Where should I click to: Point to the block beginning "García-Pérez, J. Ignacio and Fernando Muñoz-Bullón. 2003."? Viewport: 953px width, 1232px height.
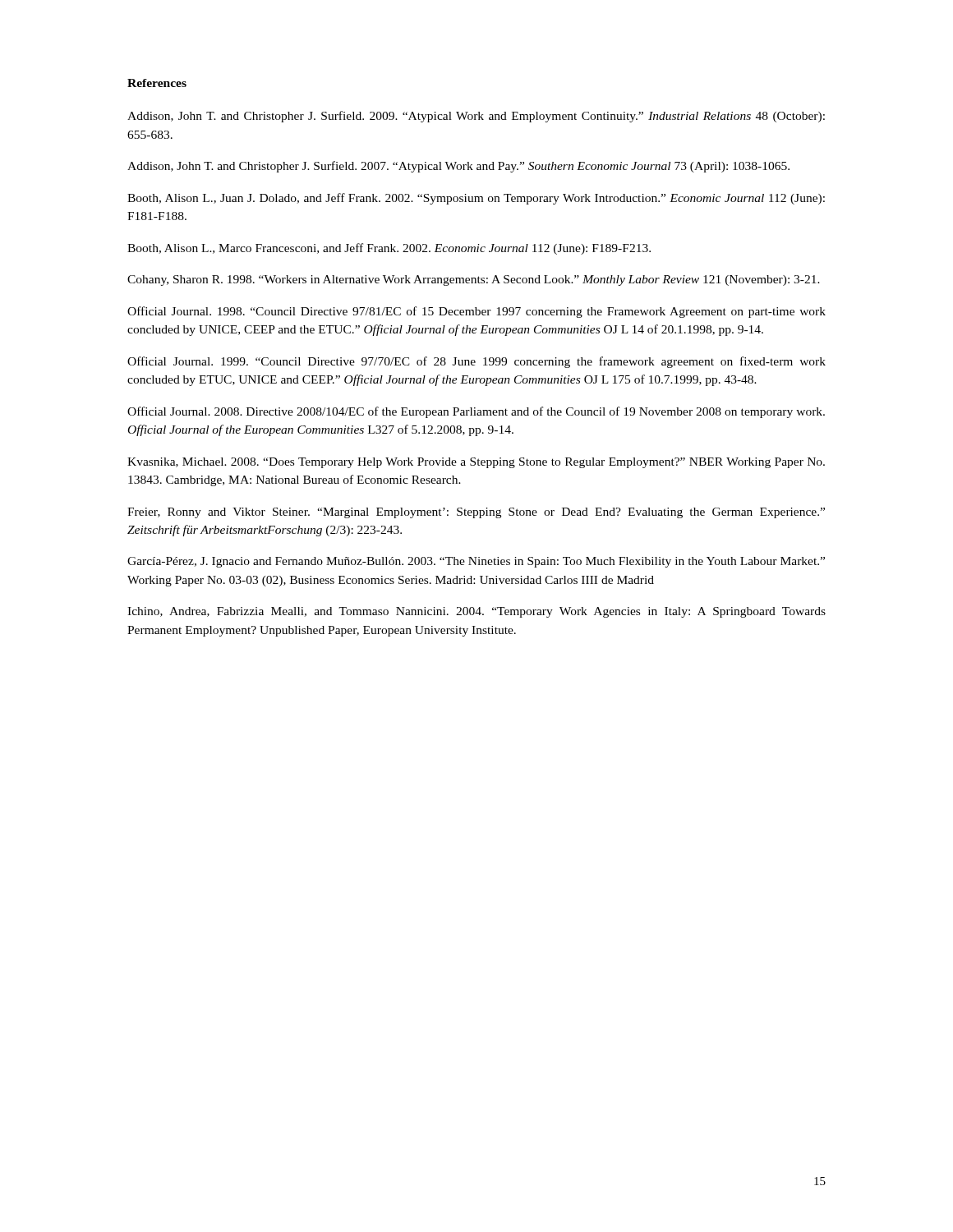(476, 570)
